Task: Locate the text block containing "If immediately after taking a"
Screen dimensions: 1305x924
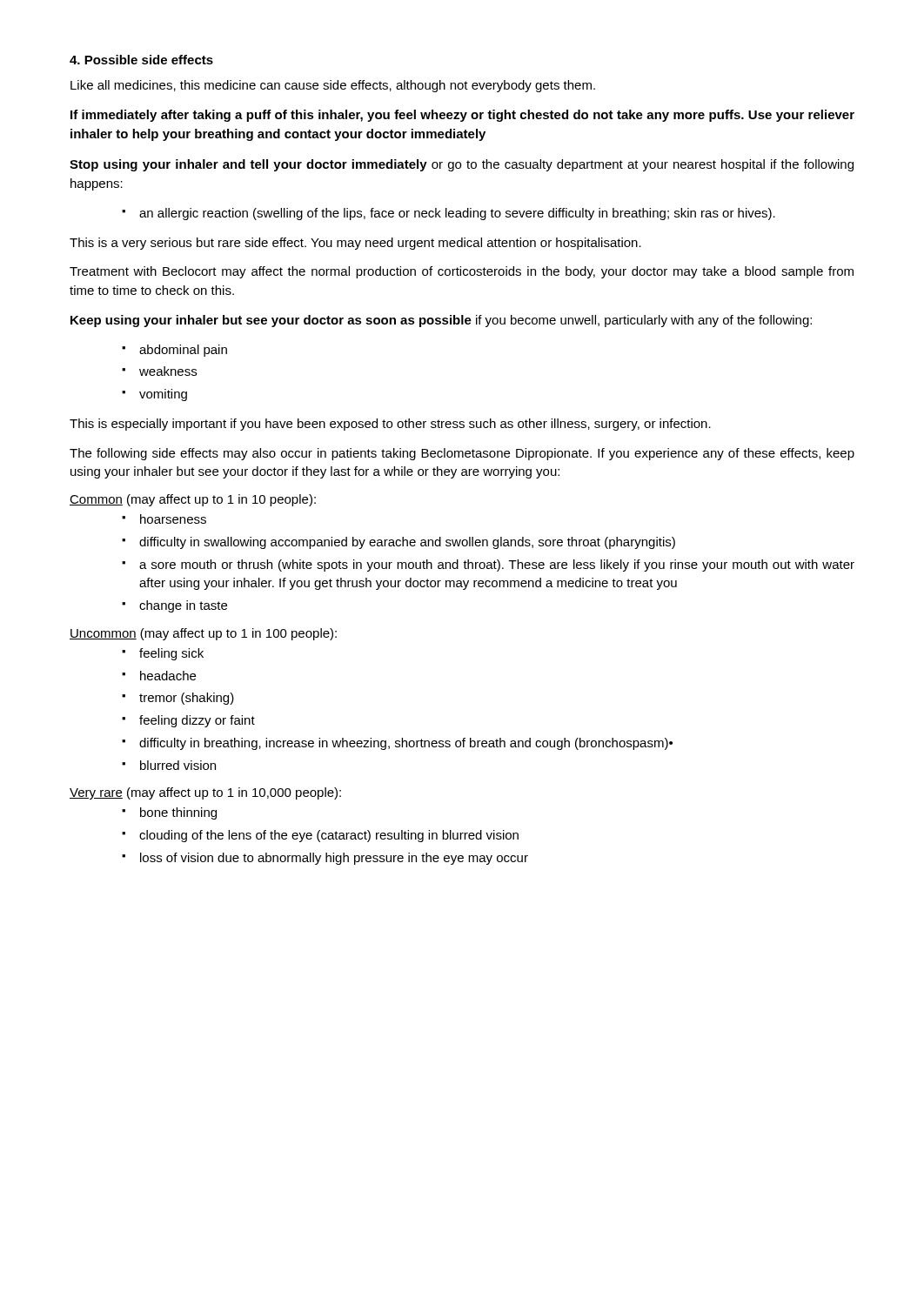Action: (x=462, y=124)
